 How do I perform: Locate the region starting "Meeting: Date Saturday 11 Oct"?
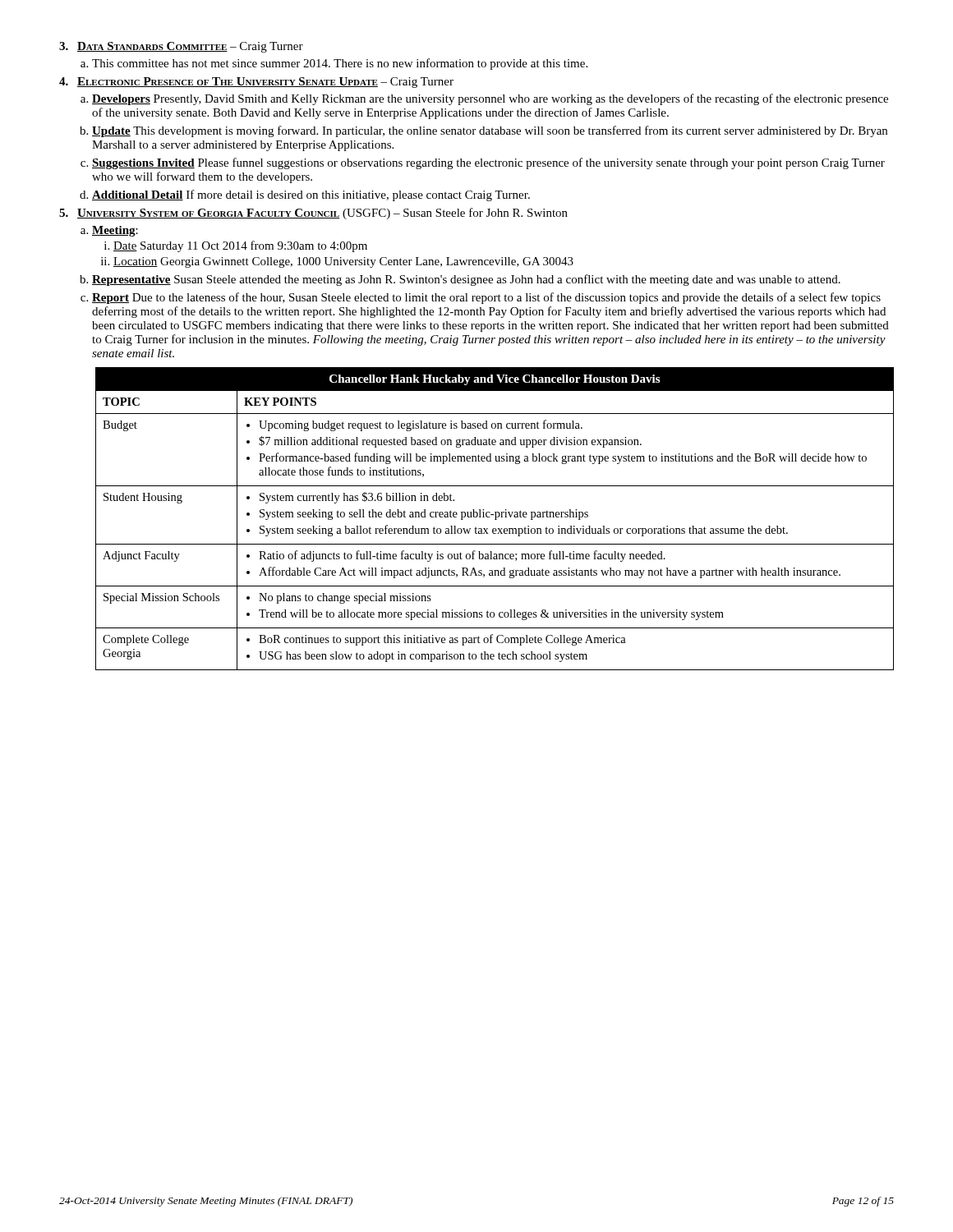115,231
